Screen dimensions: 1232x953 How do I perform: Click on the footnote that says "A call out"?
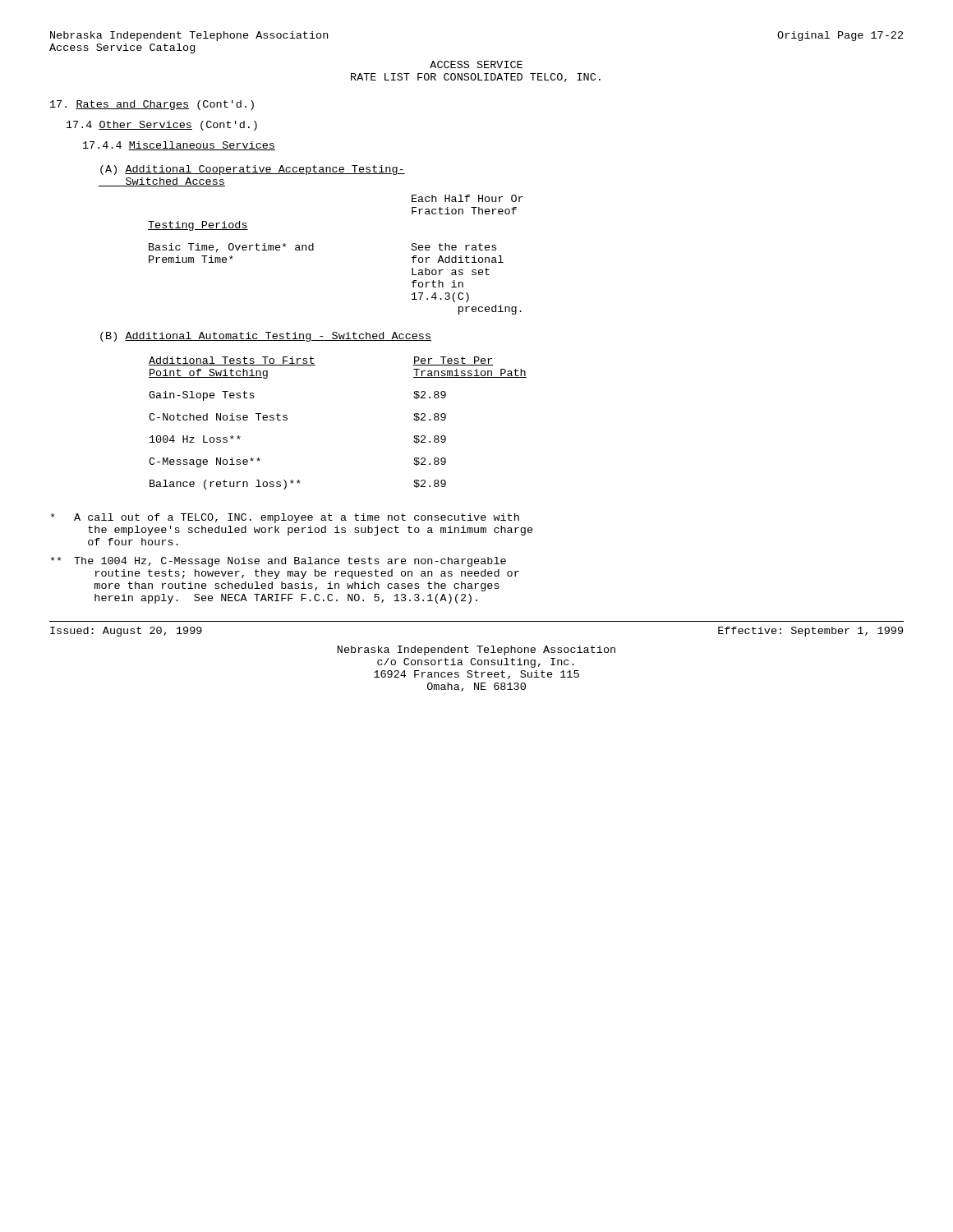476,530
